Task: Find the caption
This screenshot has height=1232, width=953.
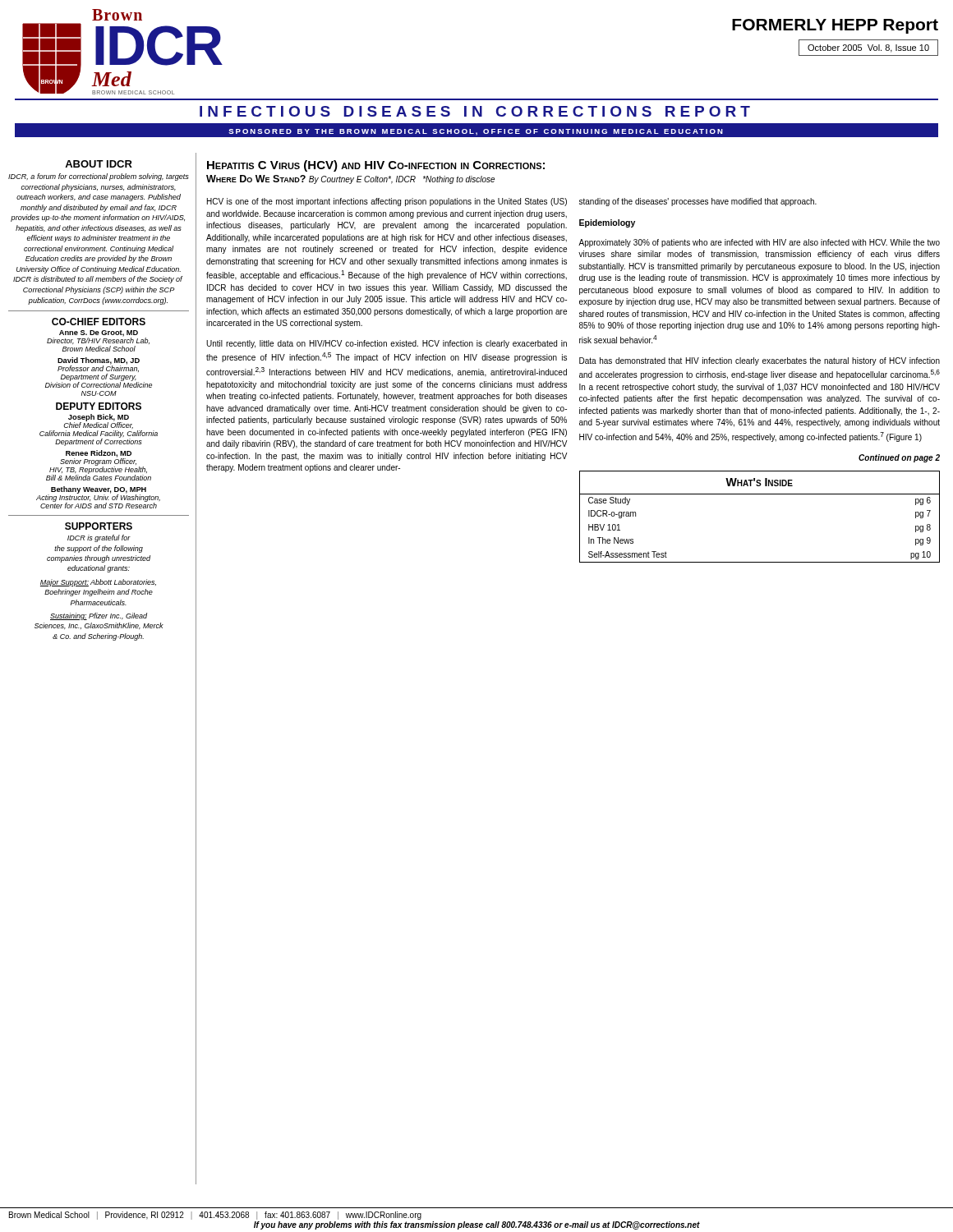Action: click(899, 458)
